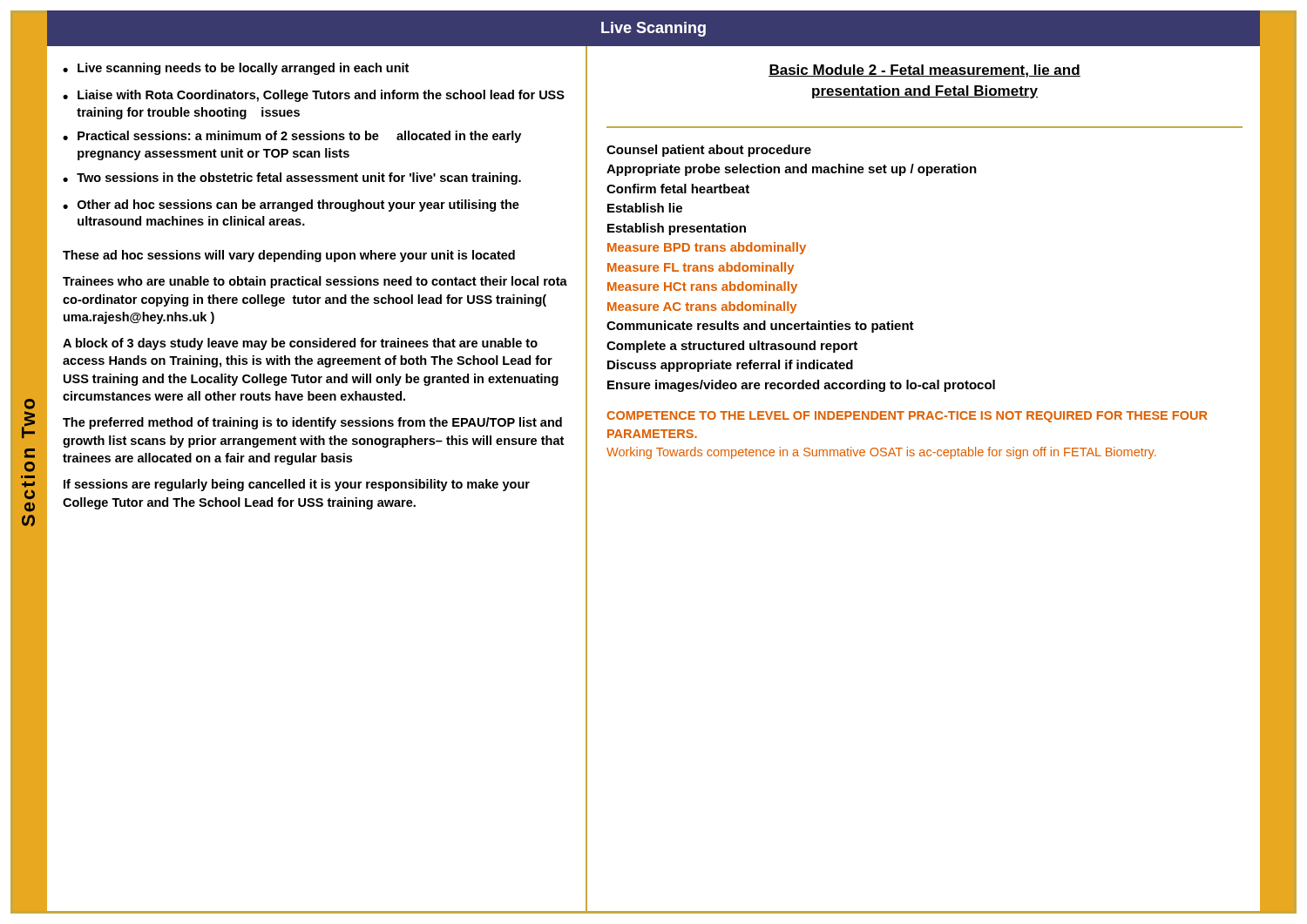Point to the region starting "Basic Module 2"
The height and width of the screenshot is (924, 1307).
click(x=925, y=80)
